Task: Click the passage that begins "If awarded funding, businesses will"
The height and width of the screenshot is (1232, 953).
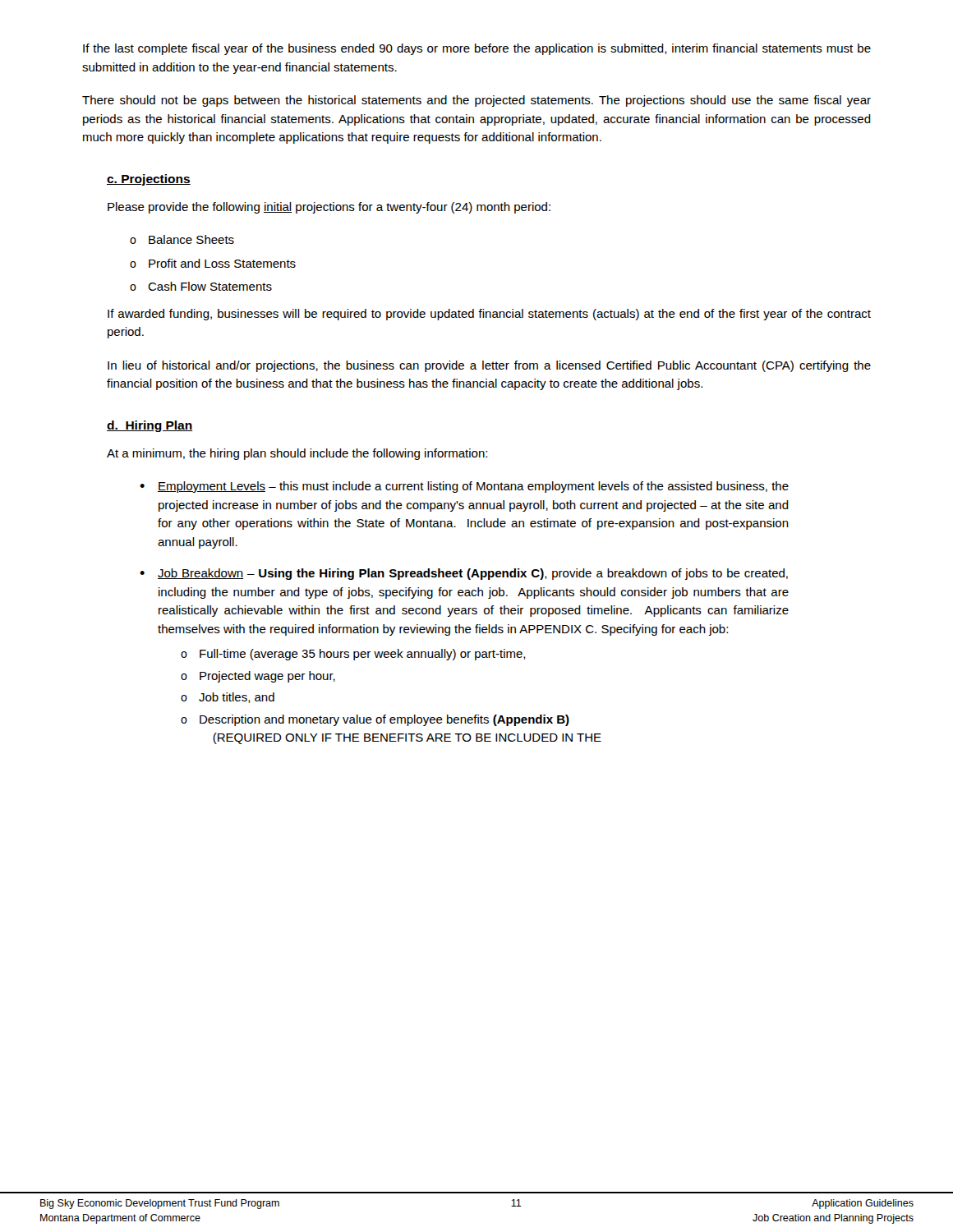Action: (x=489, y=322)
